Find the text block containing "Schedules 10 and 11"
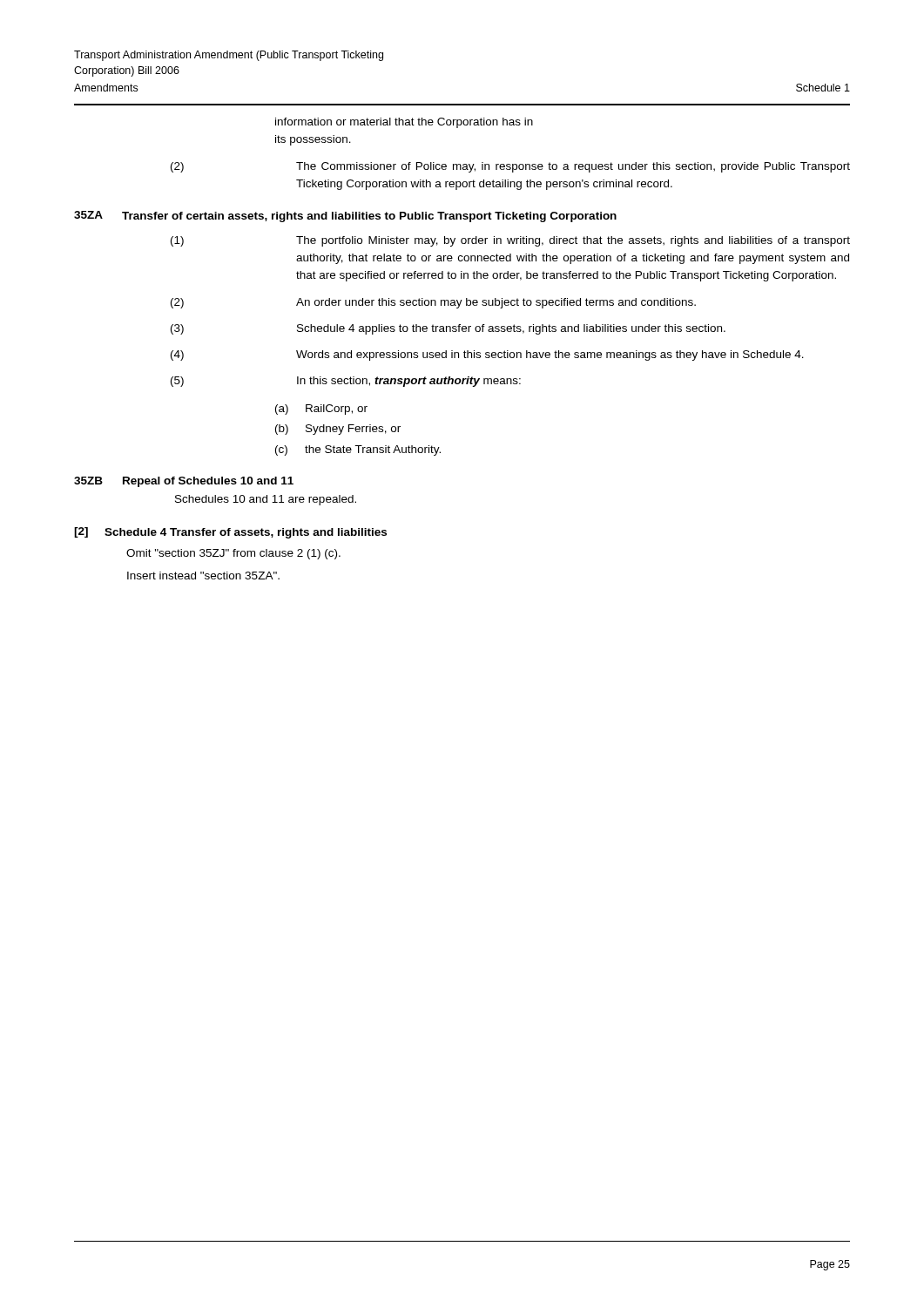 pos(266,499)
